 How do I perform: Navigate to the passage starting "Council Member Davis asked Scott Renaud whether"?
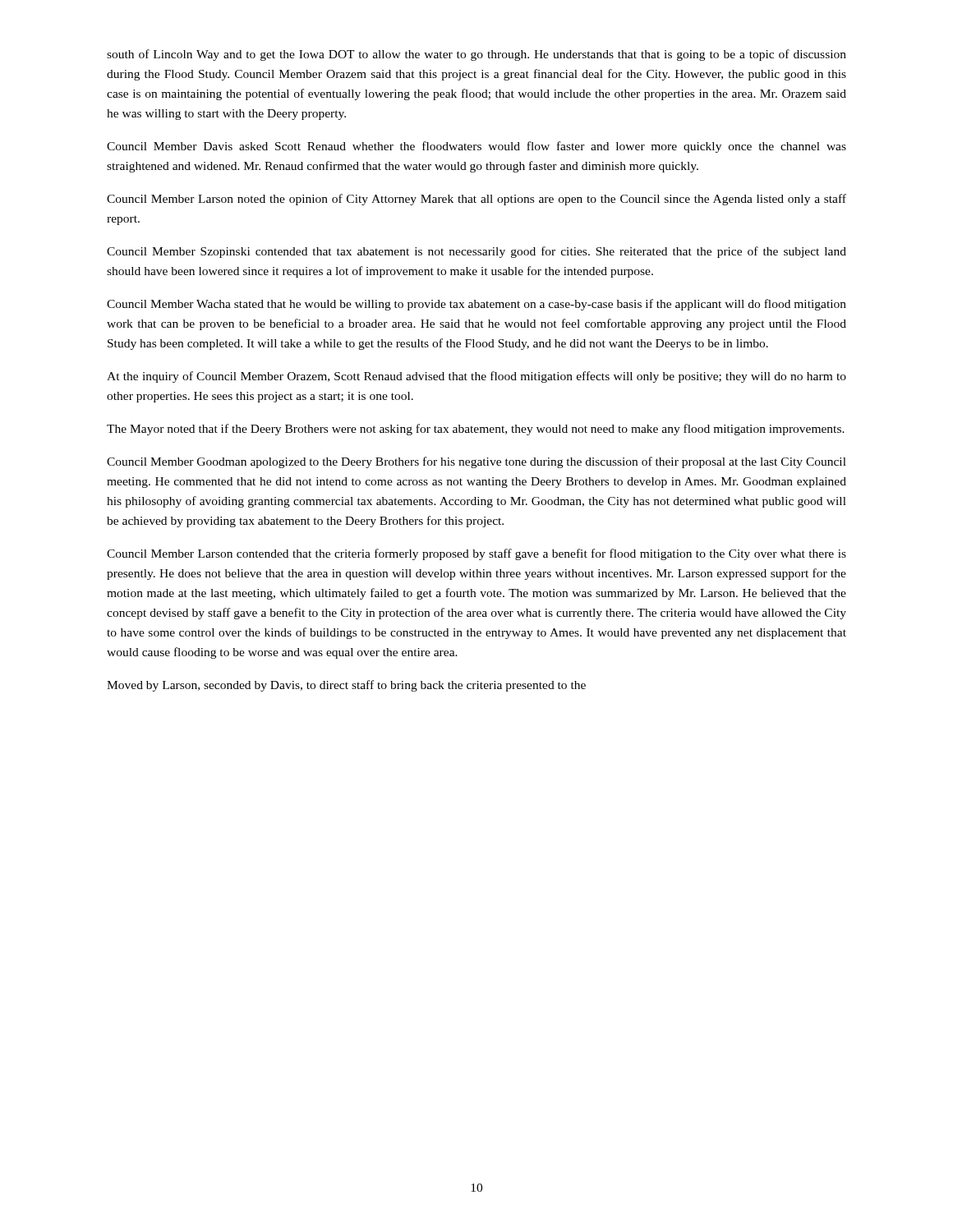476,156
